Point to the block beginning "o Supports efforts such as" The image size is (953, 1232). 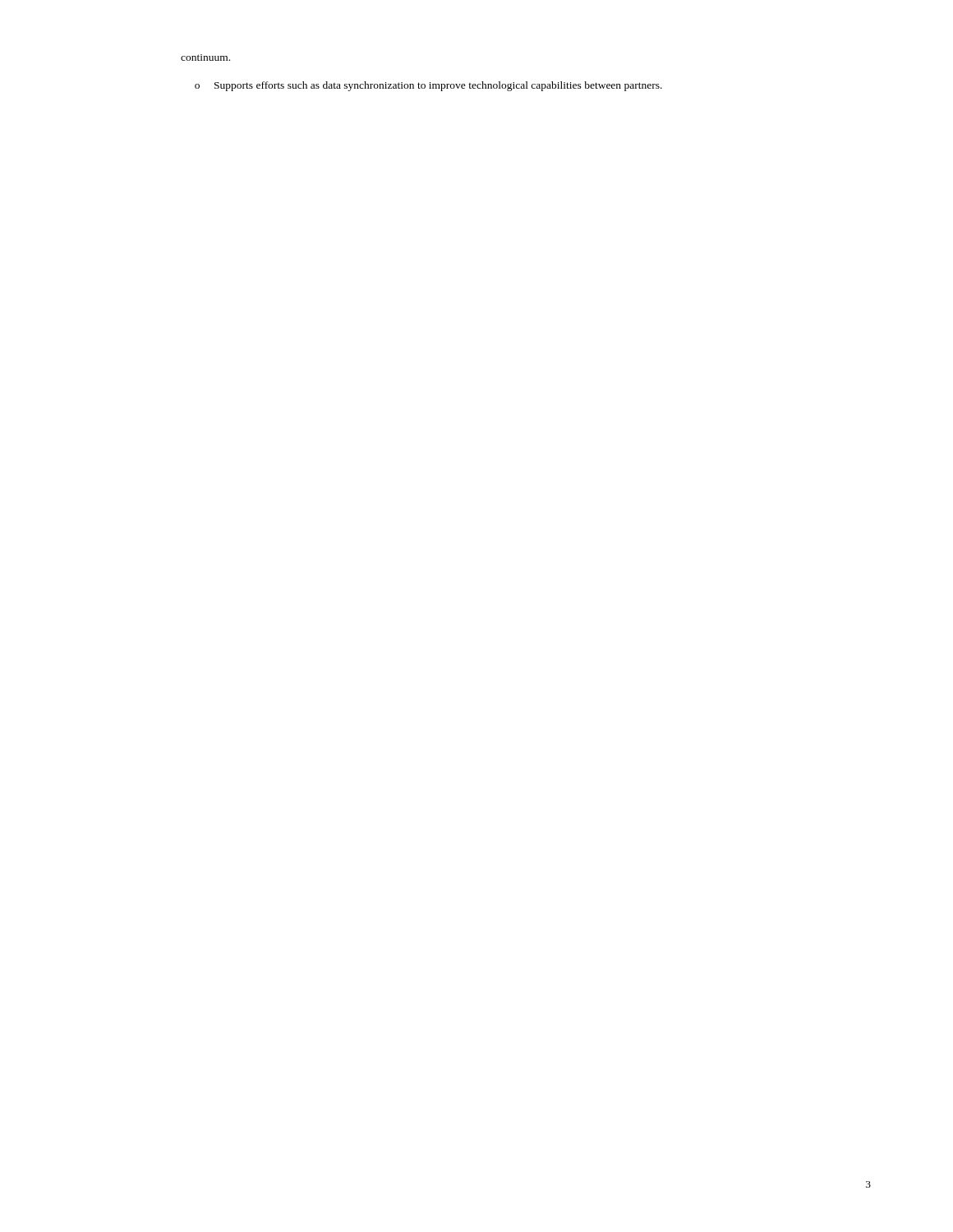point(501,86)
